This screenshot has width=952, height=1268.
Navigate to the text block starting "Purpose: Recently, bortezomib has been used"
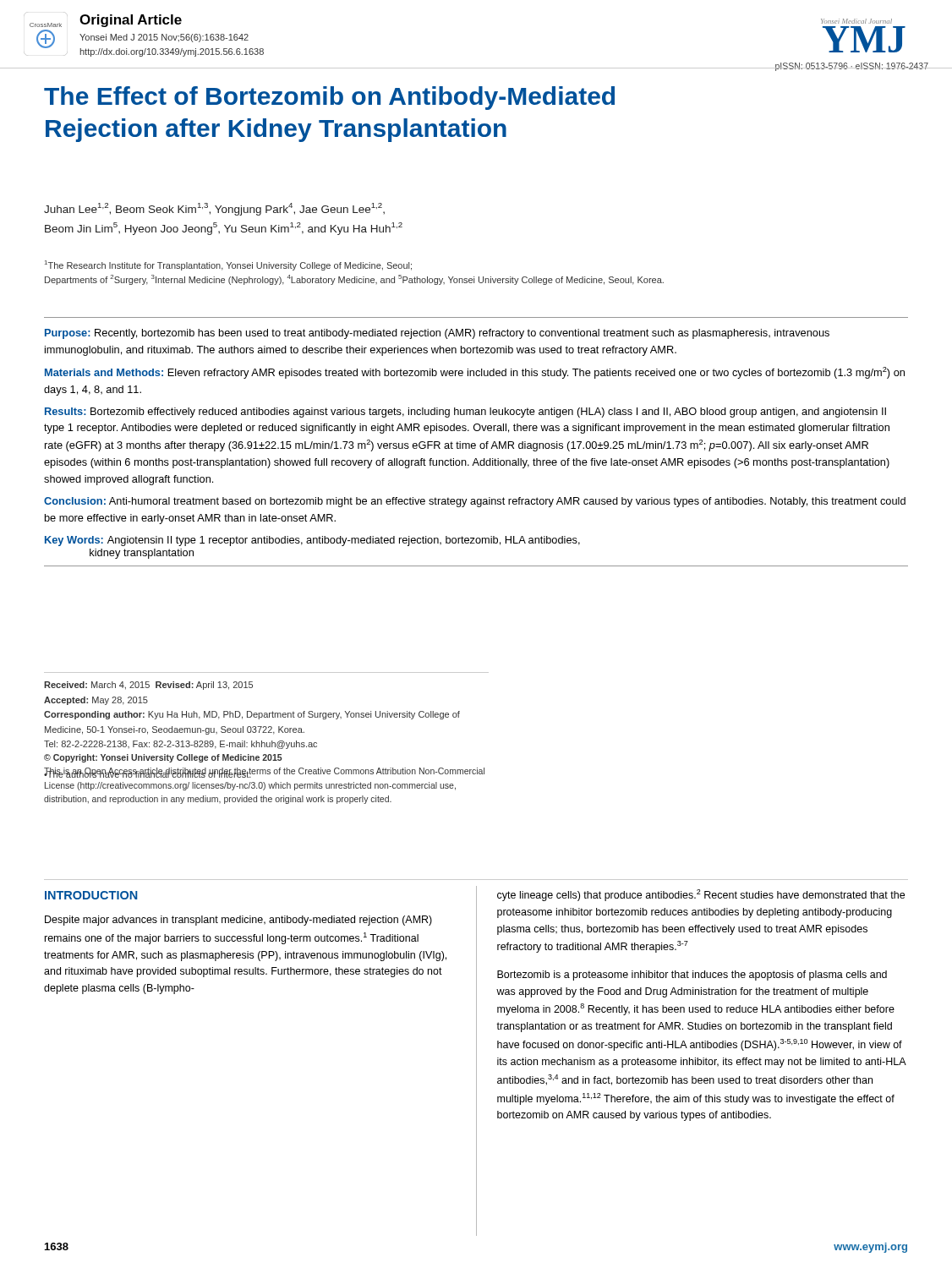point(476,442)
